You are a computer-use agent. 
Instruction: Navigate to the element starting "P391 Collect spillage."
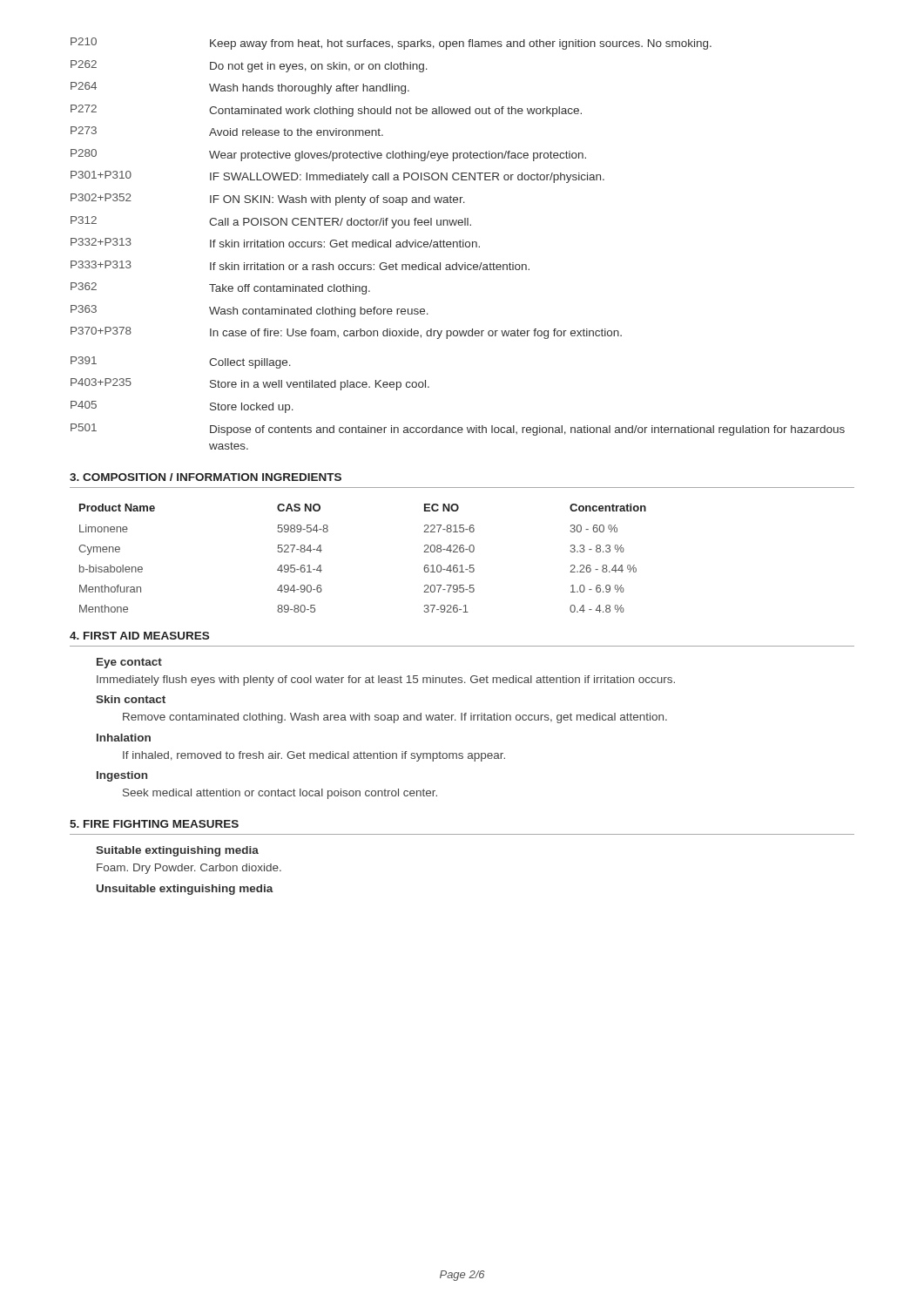click(x=82, y=362)
